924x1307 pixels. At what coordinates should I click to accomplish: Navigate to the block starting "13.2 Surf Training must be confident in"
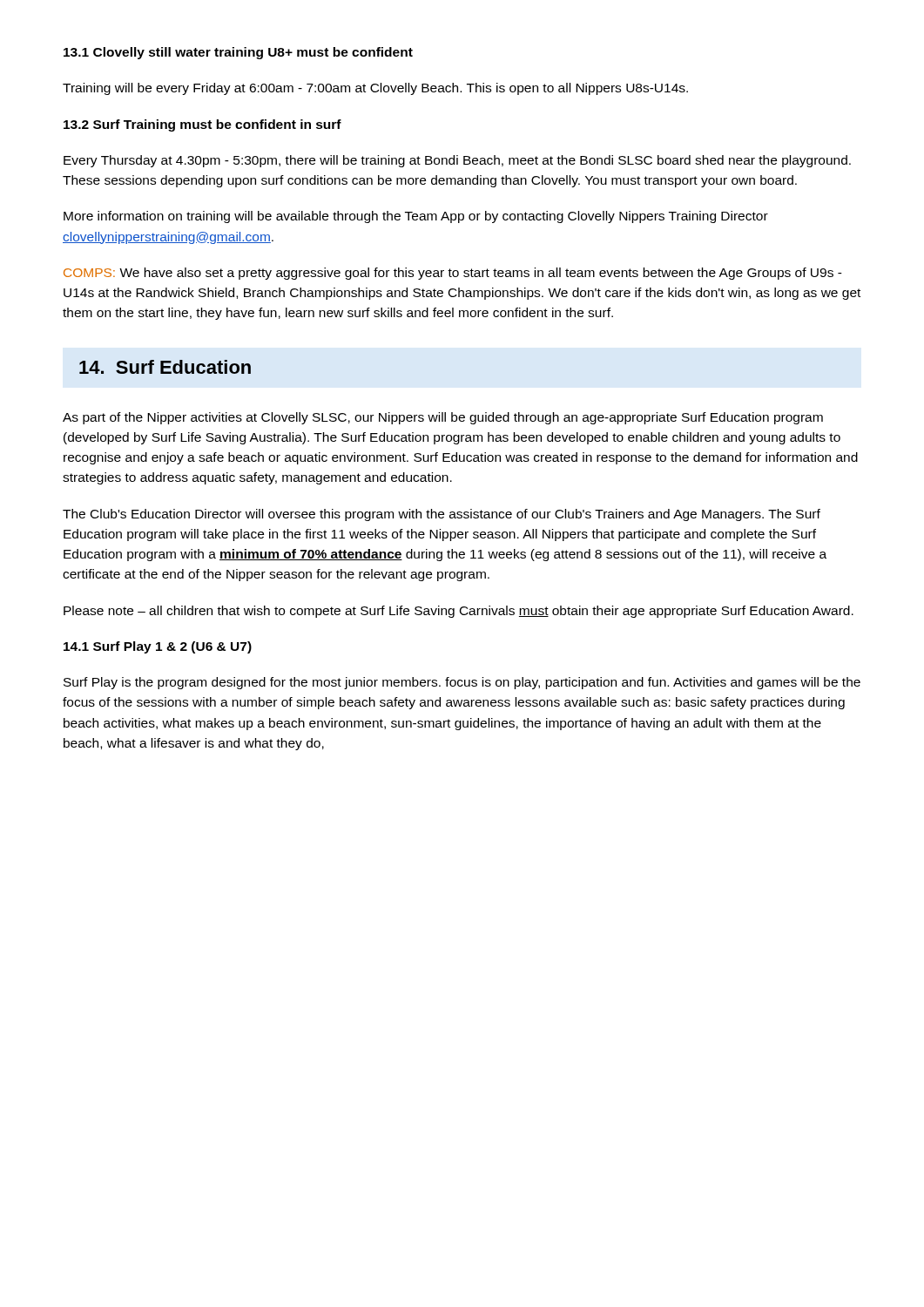coord(202,125)
